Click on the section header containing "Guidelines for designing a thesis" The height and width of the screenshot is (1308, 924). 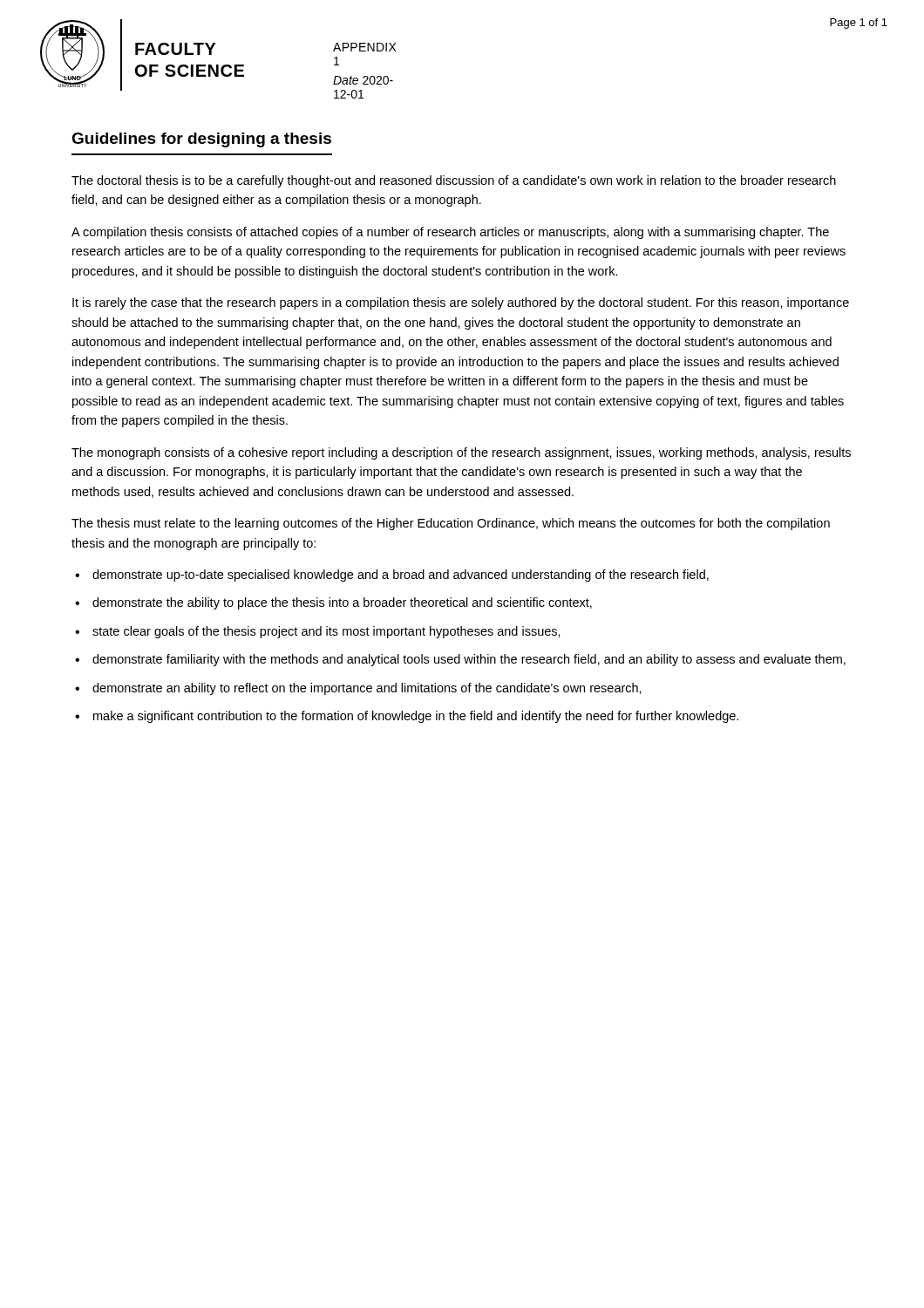pyautogui.click(x=202, y=142)
